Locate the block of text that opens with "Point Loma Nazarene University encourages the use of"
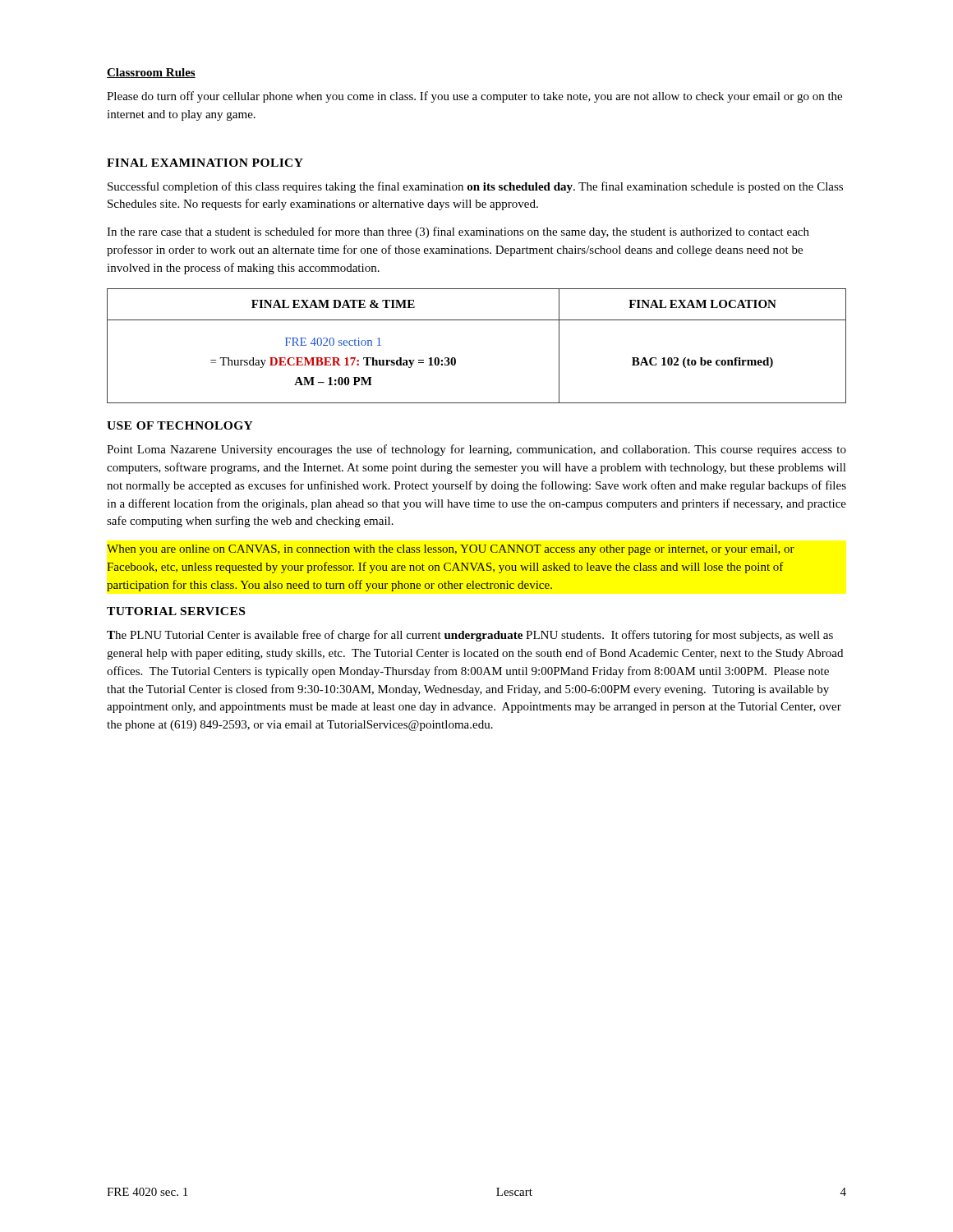The width and height of the screenshot is (953, 1232). (476, 486)
